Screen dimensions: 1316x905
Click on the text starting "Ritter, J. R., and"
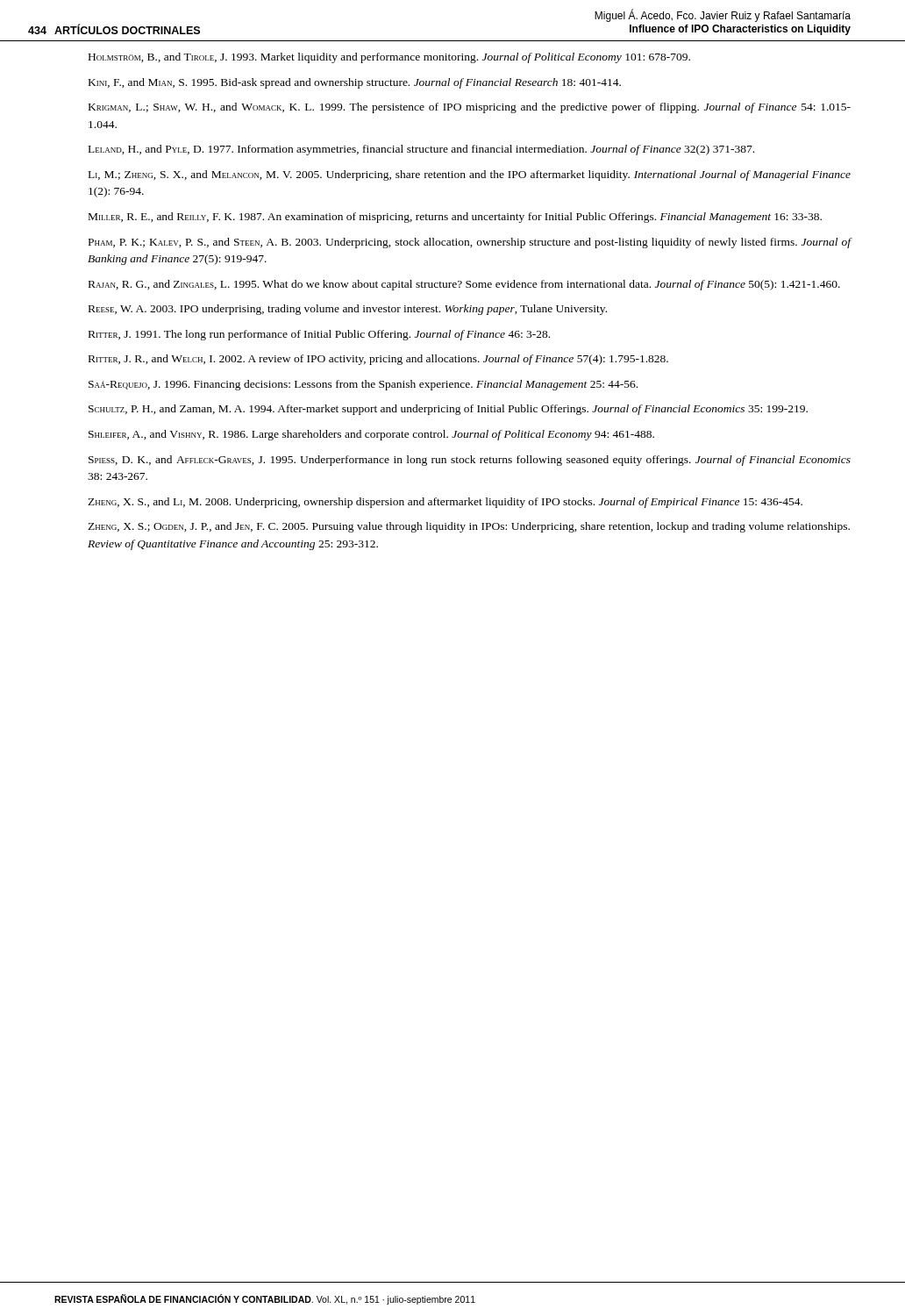[378, 359]
